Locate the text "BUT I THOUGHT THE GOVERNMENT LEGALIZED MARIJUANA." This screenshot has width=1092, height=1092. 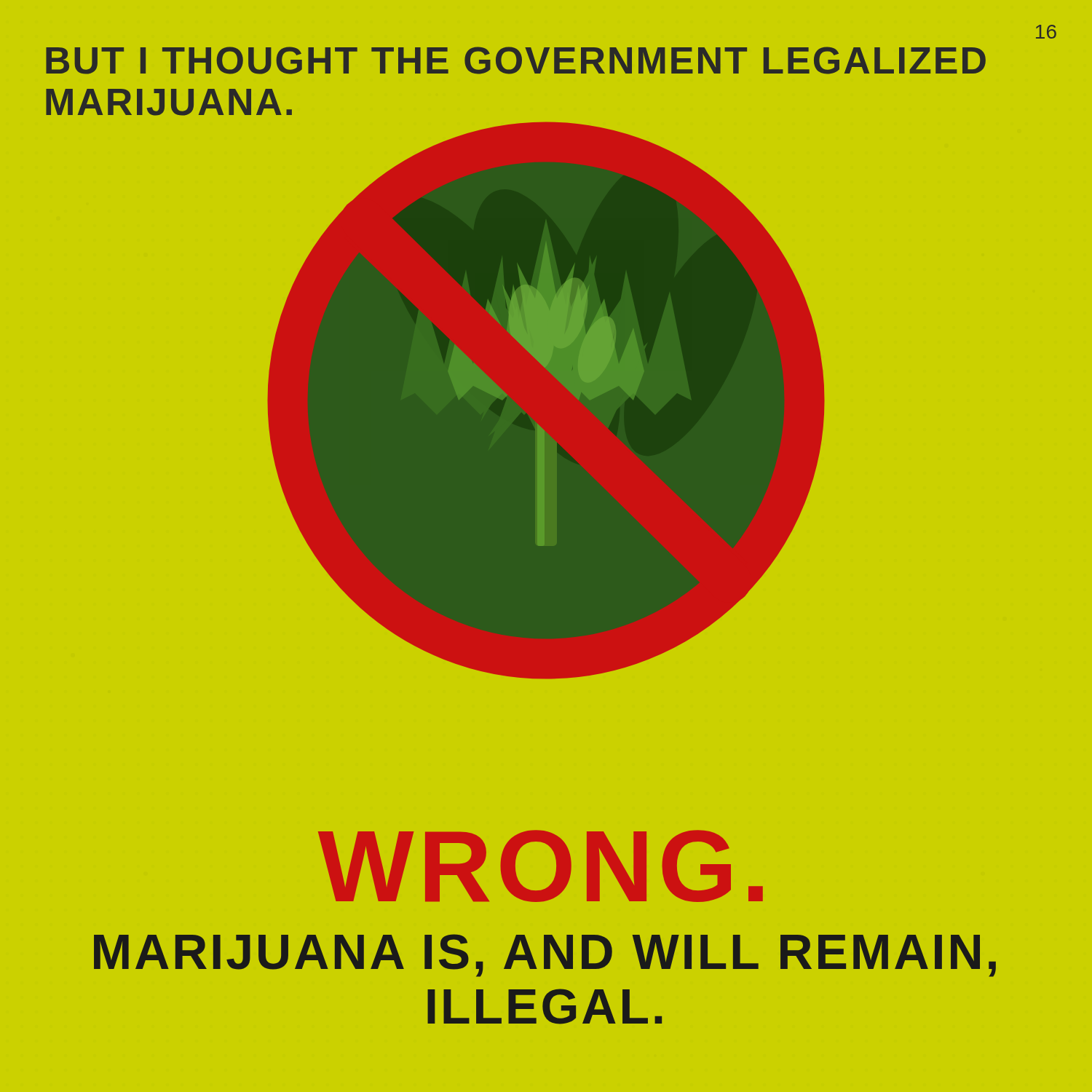coord(516,82)
